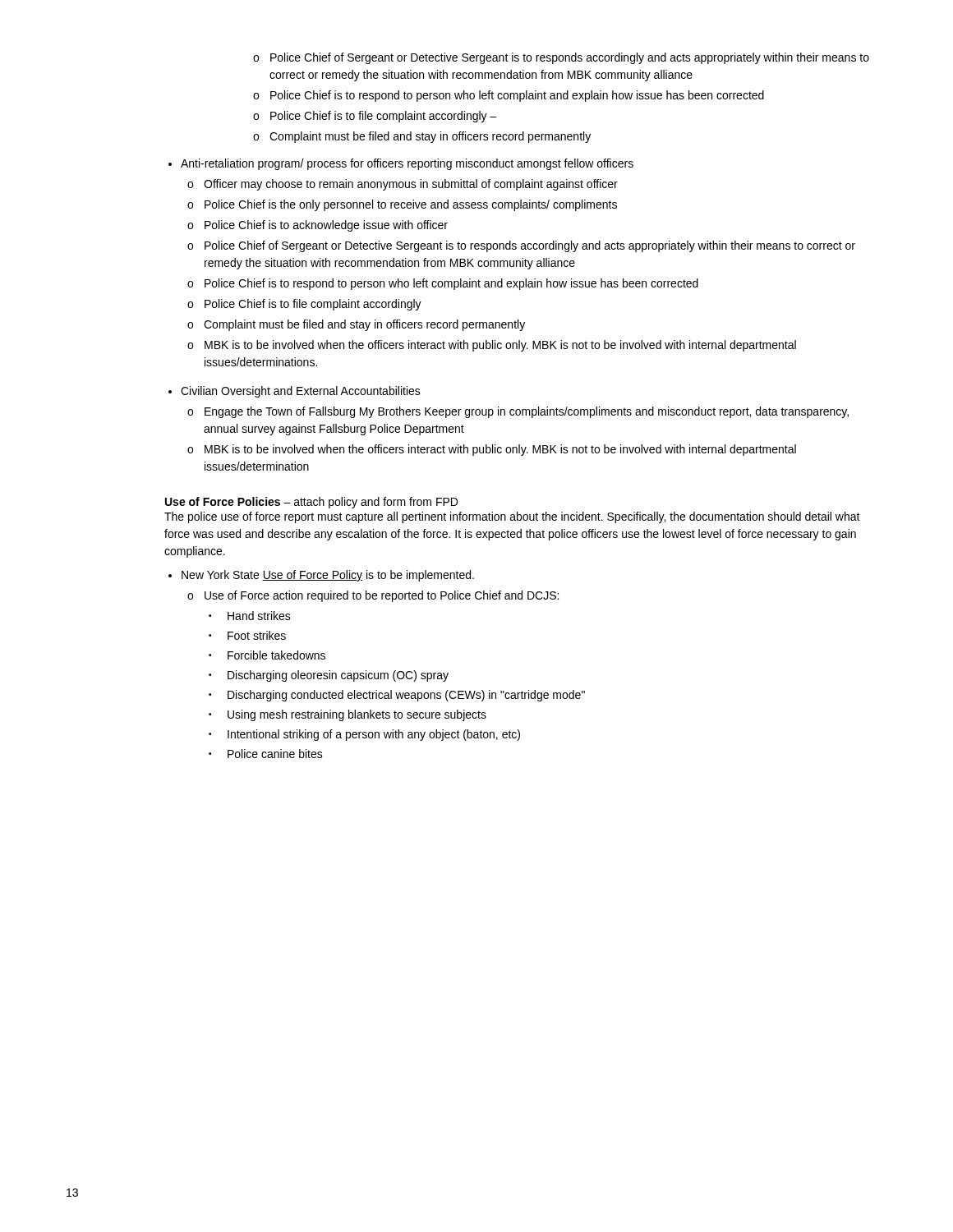Select the text block starting "The police use of force report"
The width and height of the screenshot is (953, 1232).
[512, 534]
